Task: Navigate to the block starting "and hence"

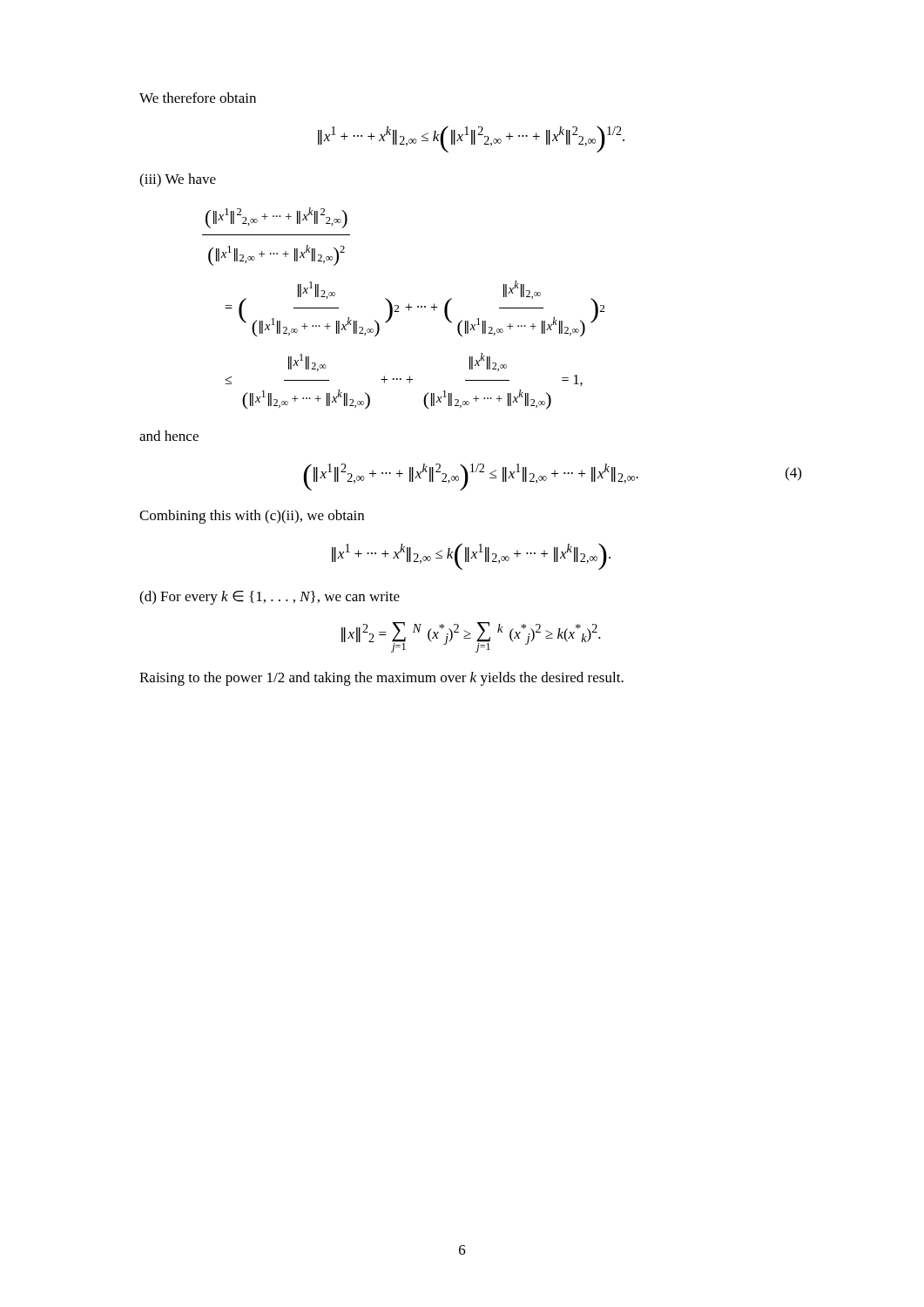Action: pyautogui.click(x=169, y=436)
